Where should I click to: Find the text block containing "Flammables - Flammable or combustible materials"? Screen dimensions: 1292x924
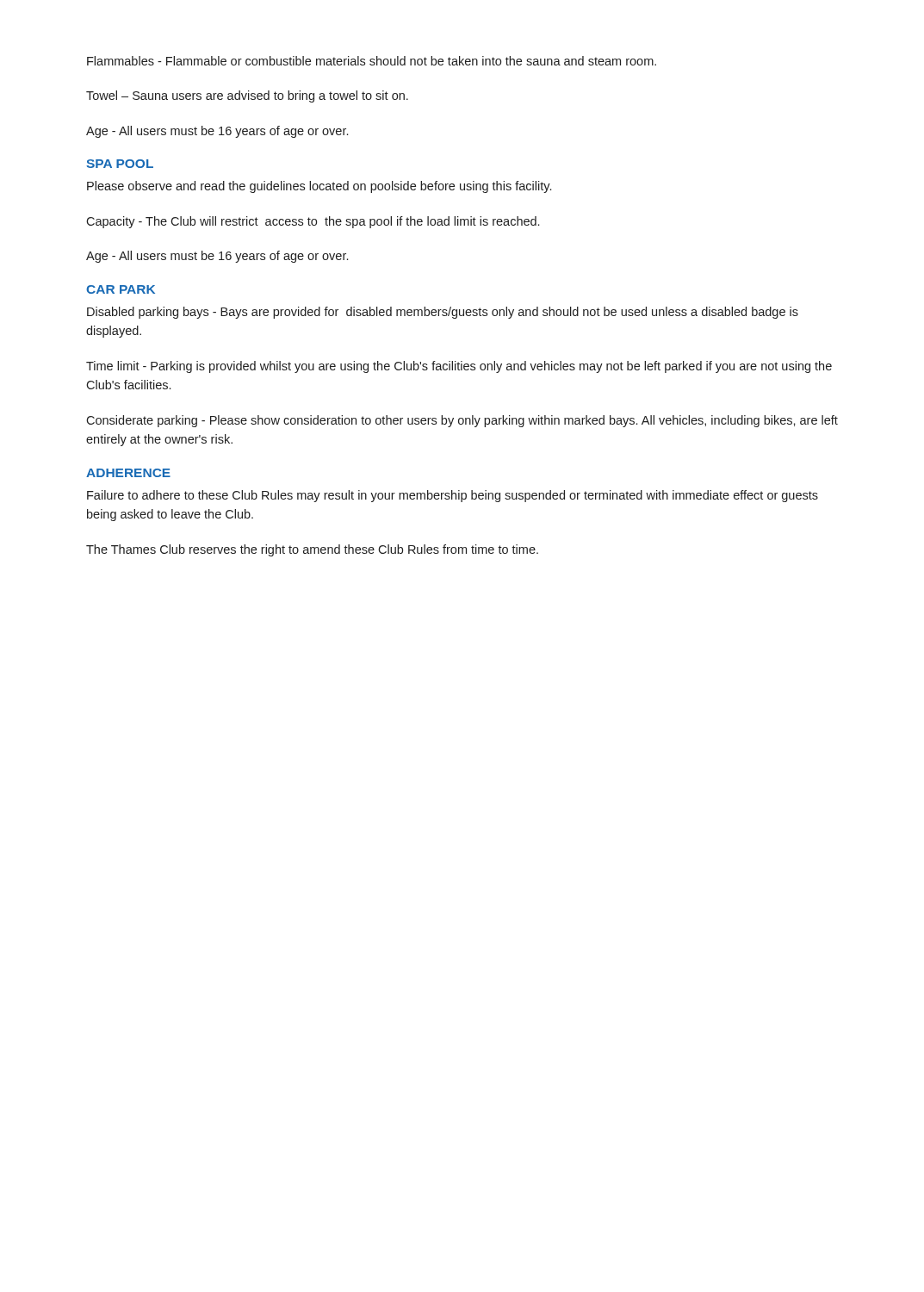coord(372,61)
